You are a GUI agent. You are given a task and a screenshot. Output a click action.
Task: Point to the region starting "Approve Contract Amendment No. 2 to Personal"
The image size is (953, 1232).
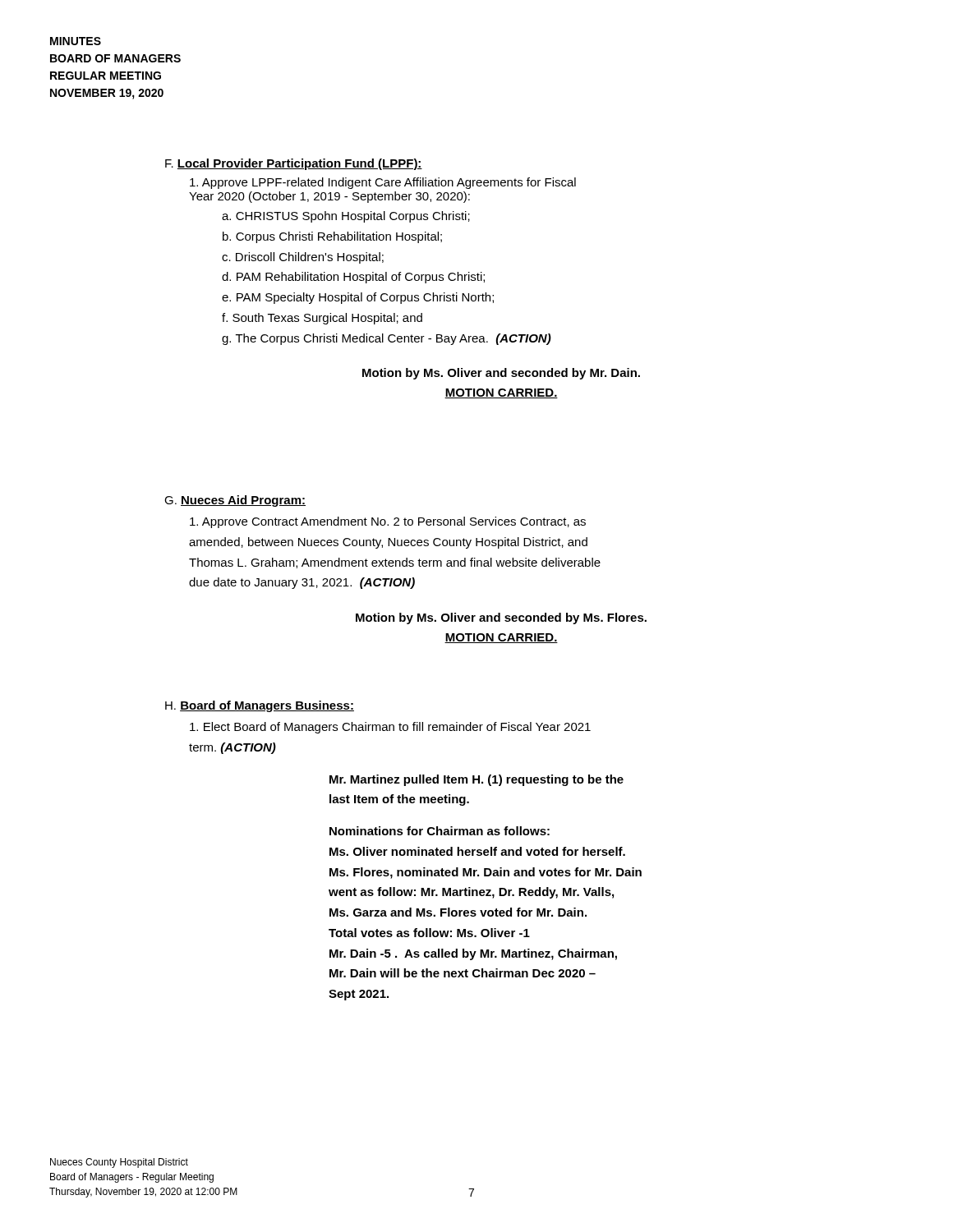395,552
